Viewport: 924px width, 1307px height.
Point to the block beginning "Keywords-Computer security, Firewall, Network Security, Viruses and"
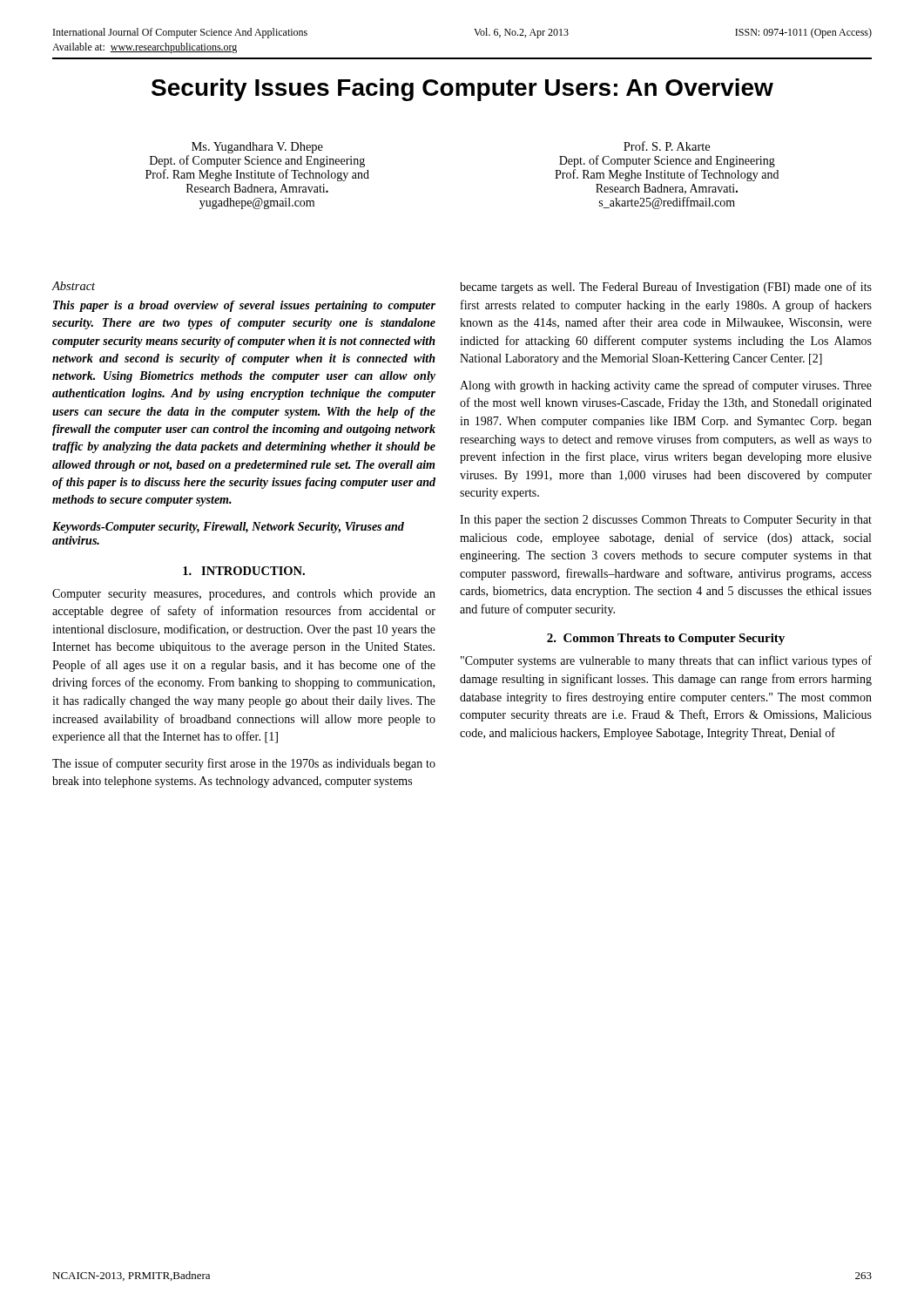pyautogui.click(x=228, y=533)
